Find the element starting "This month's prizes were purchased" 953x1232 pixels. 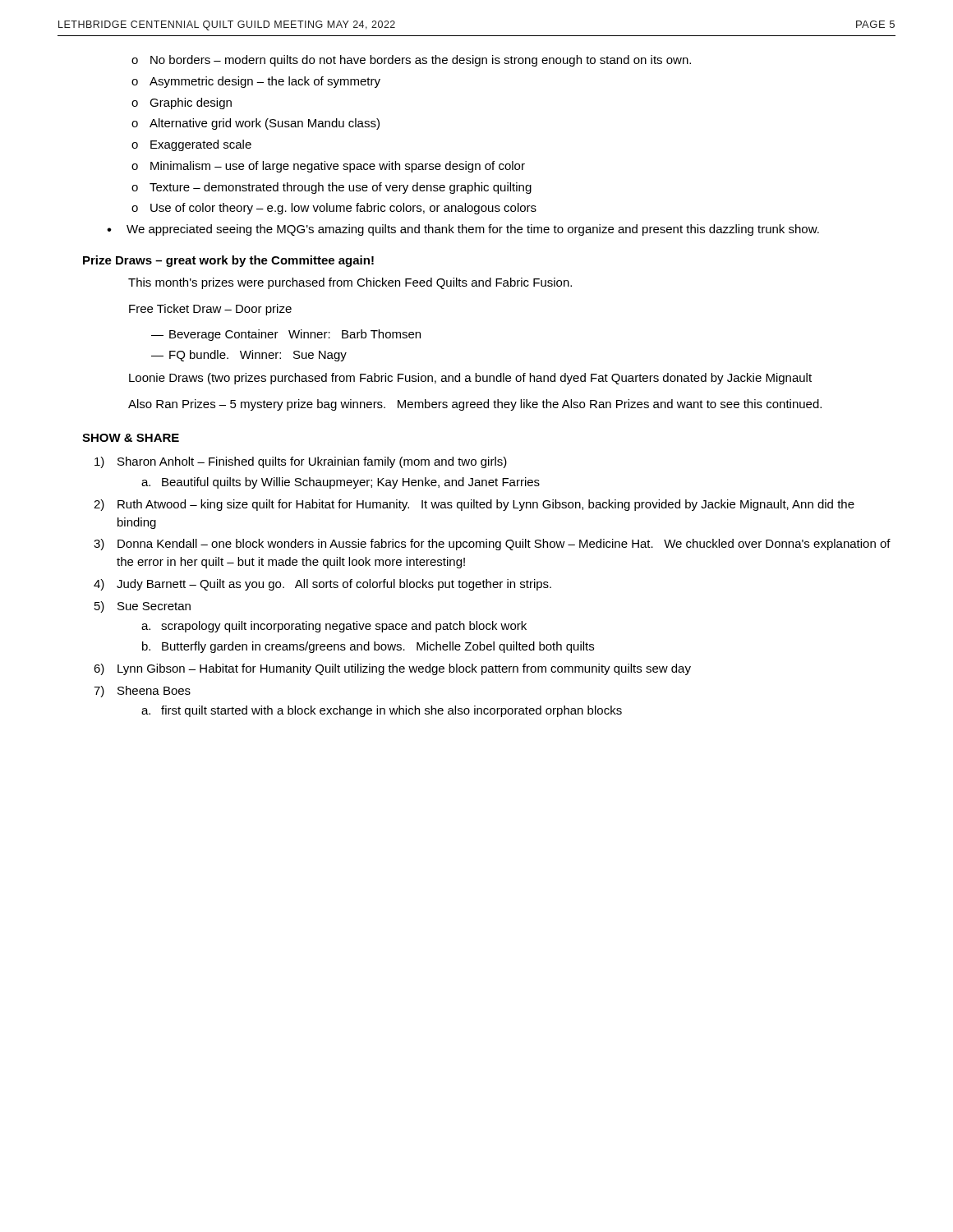[351, 282]
